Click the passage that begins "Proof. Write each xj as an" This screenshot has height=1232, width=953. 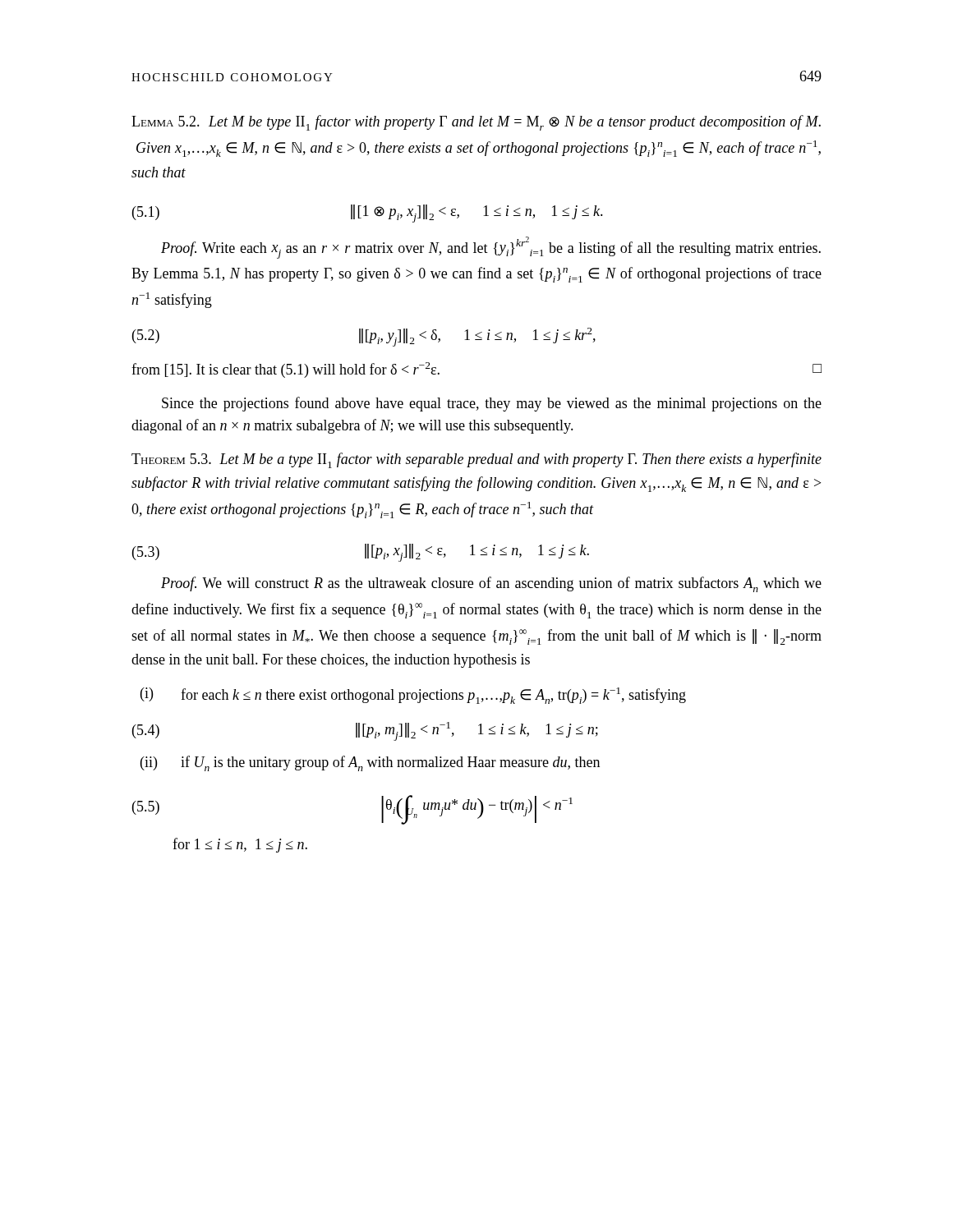point(476,272)
